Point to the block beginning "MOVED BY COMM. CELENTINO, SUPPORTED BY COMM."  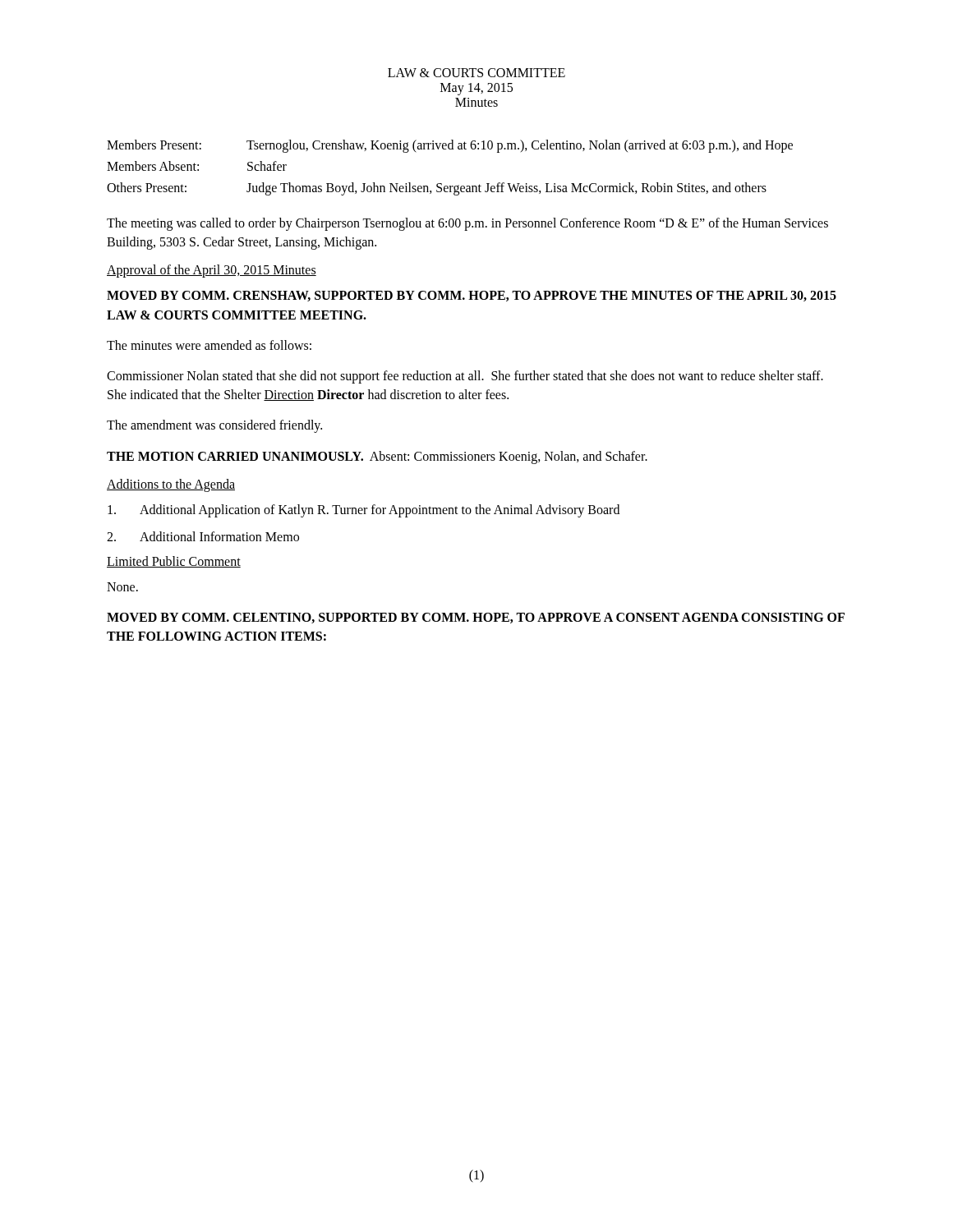476,627
